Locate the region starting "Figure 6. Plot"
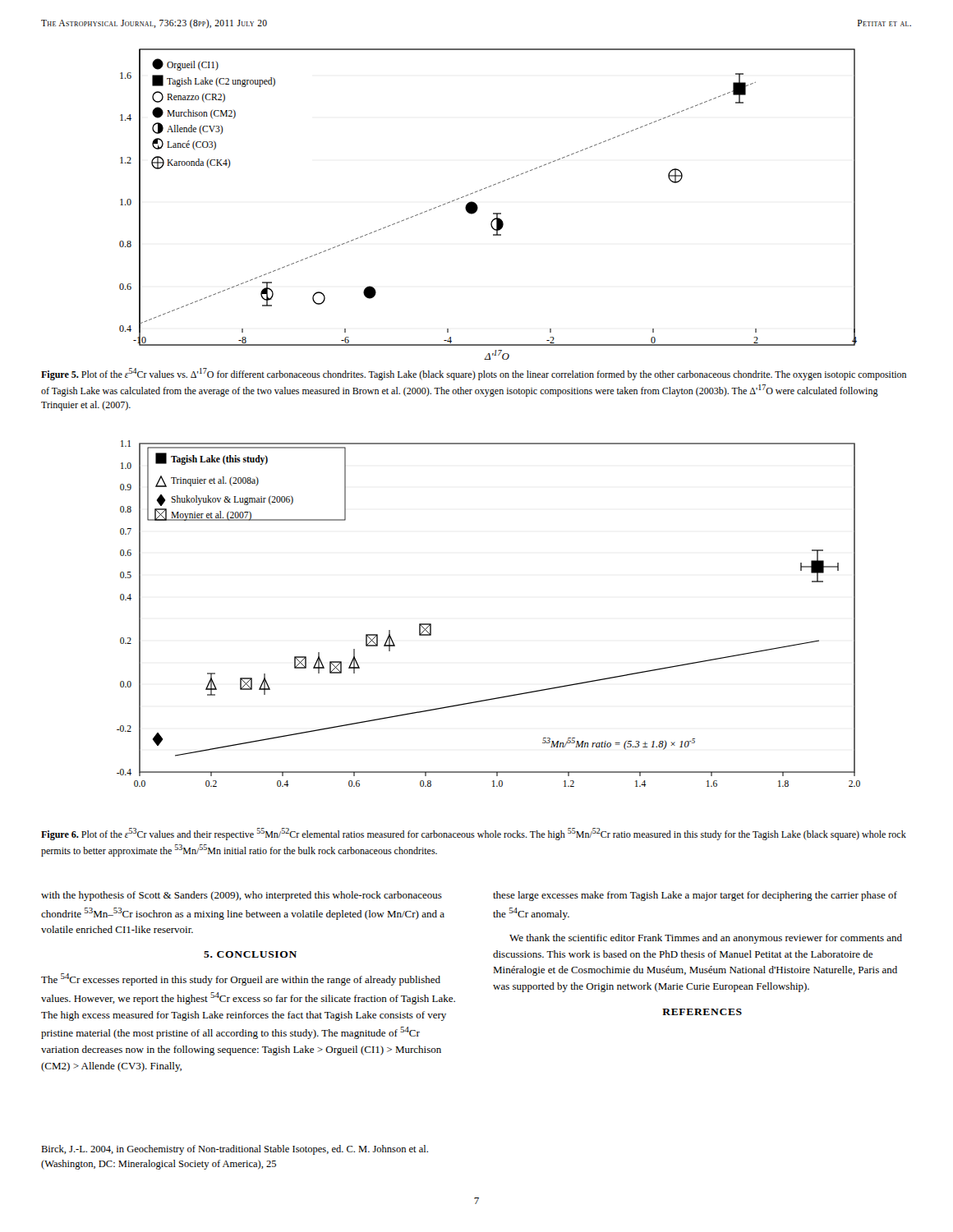Screen dimensions: 1232x953 click(473, 841)
